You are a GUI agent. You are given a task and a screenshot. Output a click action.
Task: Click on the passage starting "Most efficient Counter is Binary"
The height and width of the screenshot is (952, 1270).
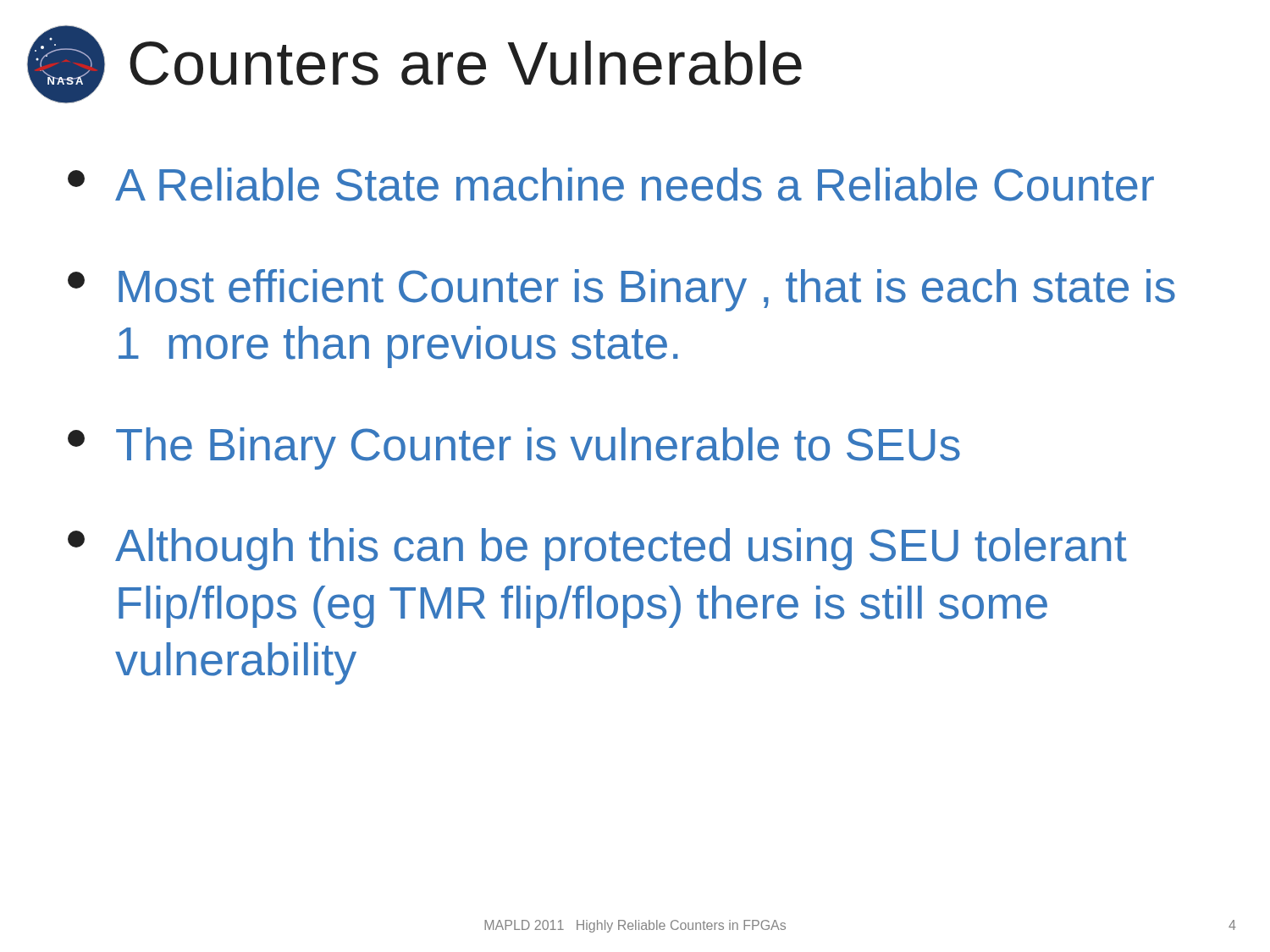click(x=635, y=315)
